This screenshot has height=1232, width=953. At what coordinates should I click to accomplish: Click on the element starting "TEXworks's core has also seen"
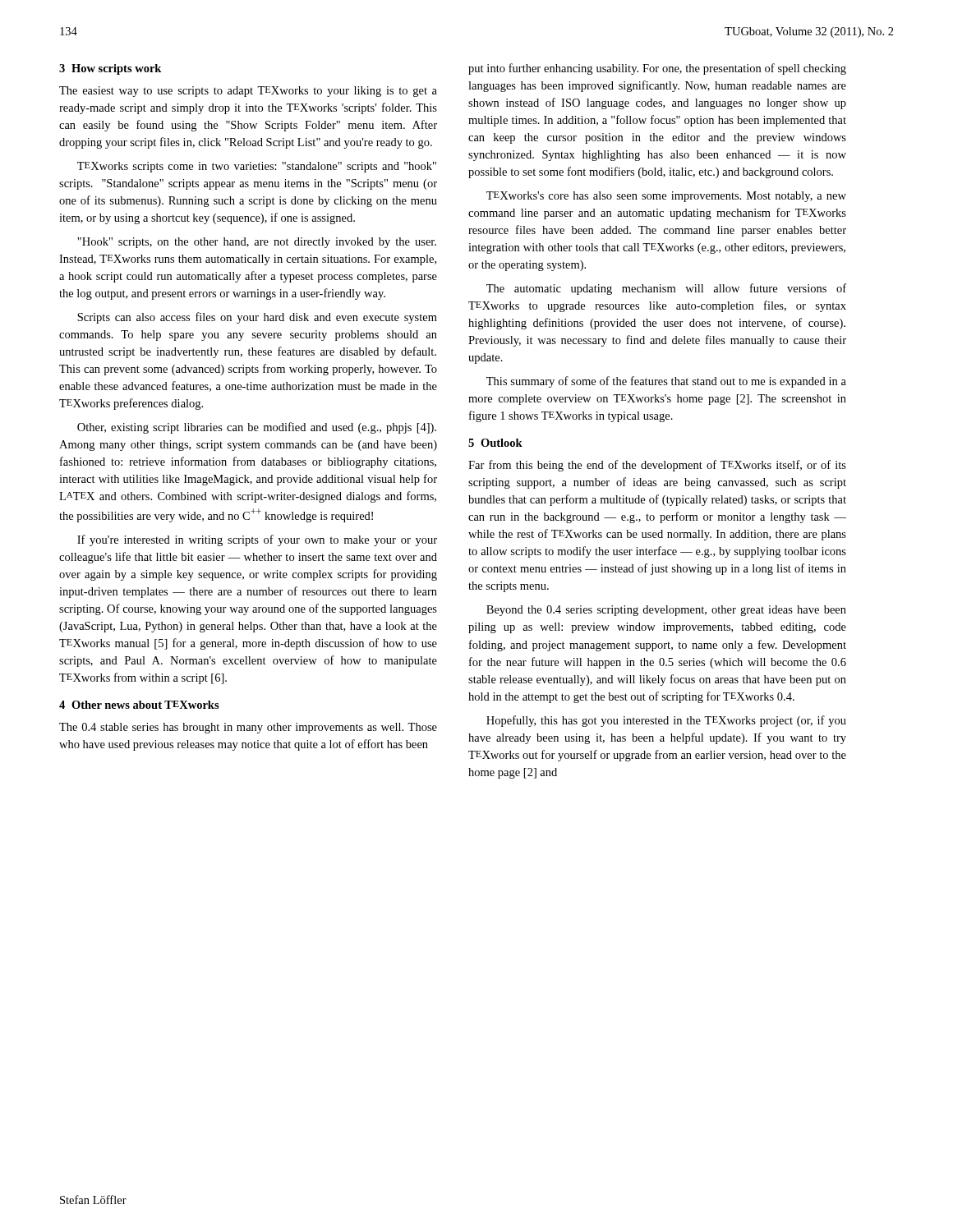[x=657, y=231]
